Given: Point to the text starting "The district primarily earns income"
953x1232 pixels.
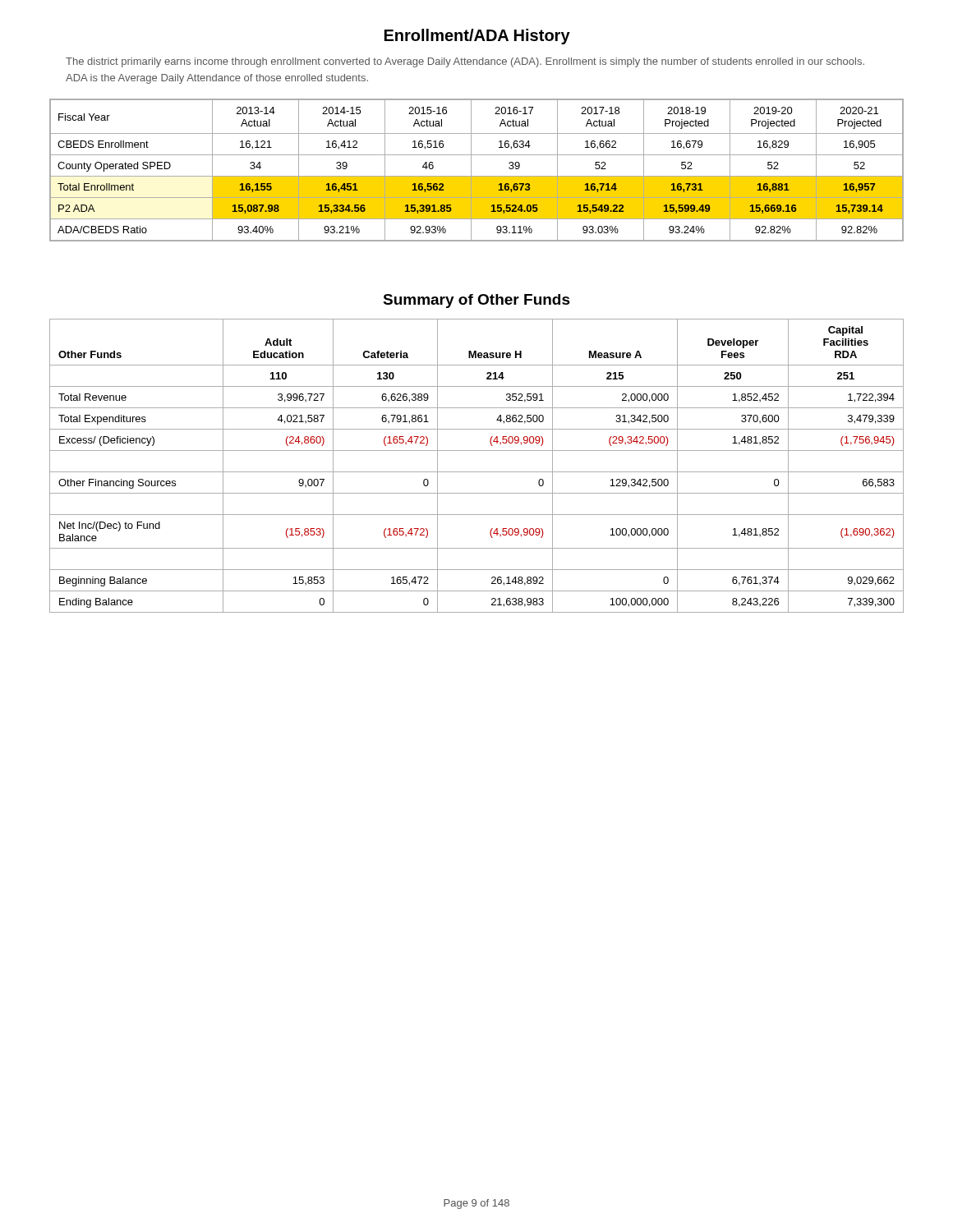Looking at the screenshot, I should pos(467,69).
